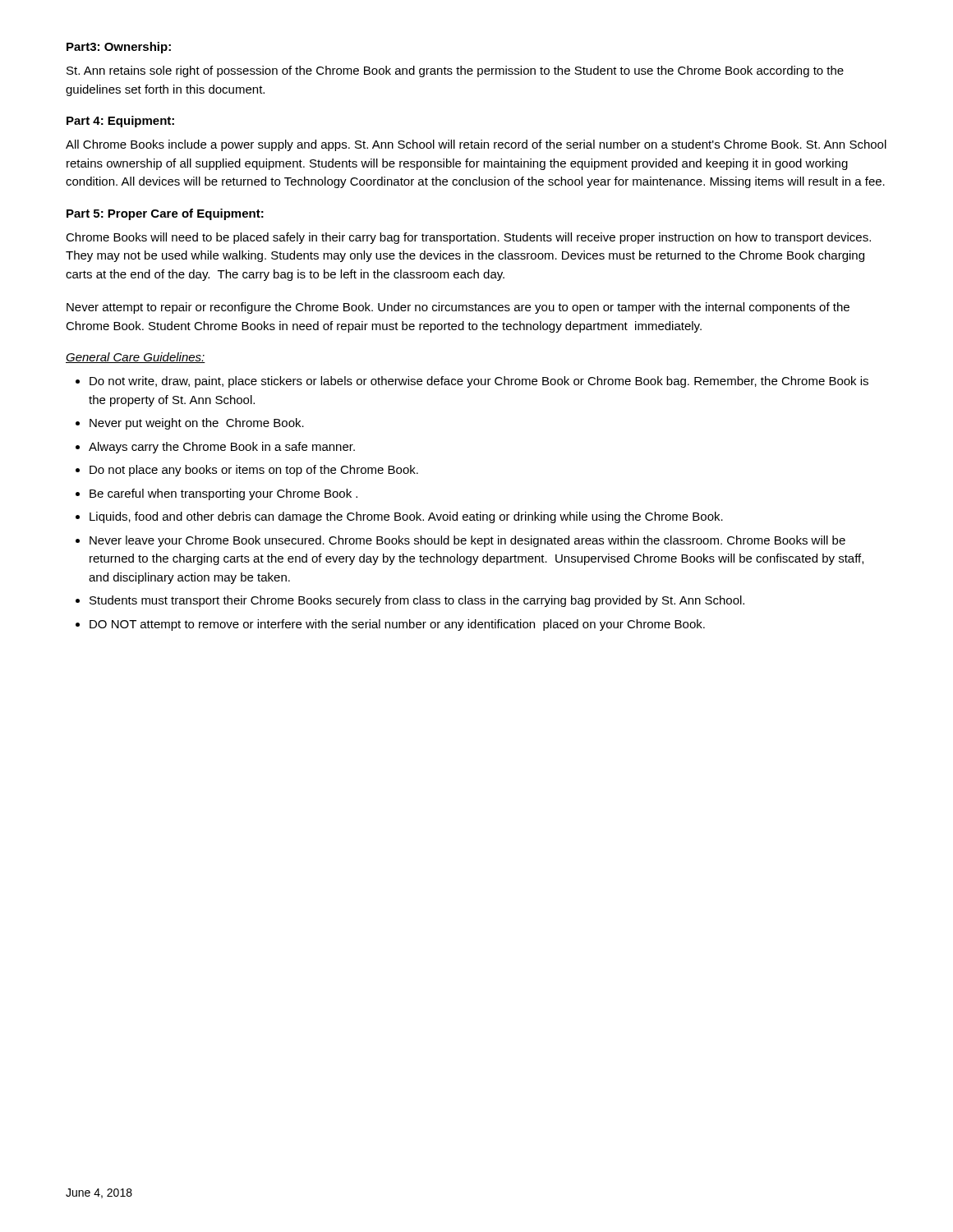The height and width of the screenshot is (1232, 953).
Task: Click on the list item that says "DO NOT attempt"
Action: tap(397, 623)
